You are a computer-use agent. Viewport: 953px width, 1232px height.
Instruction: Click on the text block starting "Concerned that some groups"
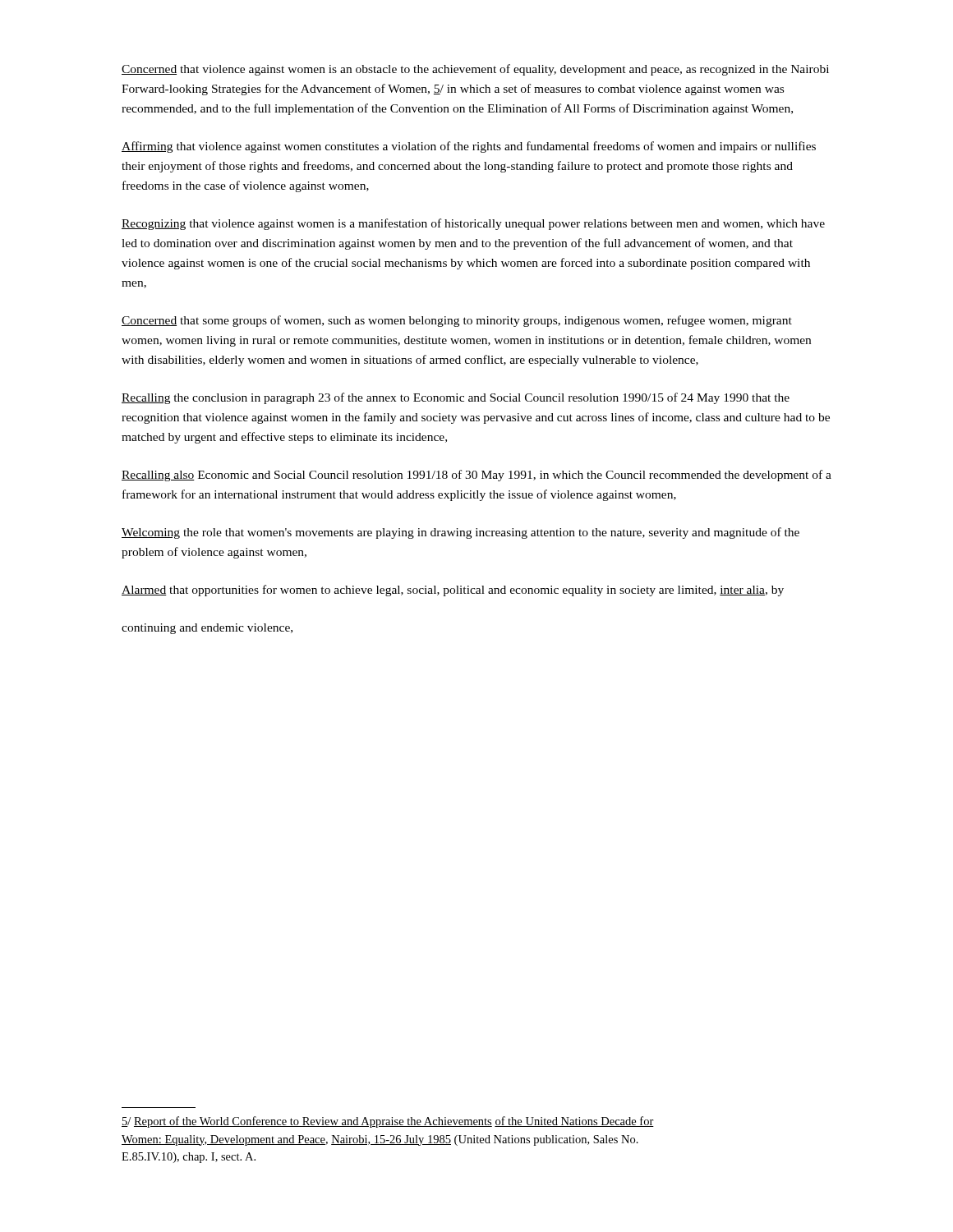point(467,340)
